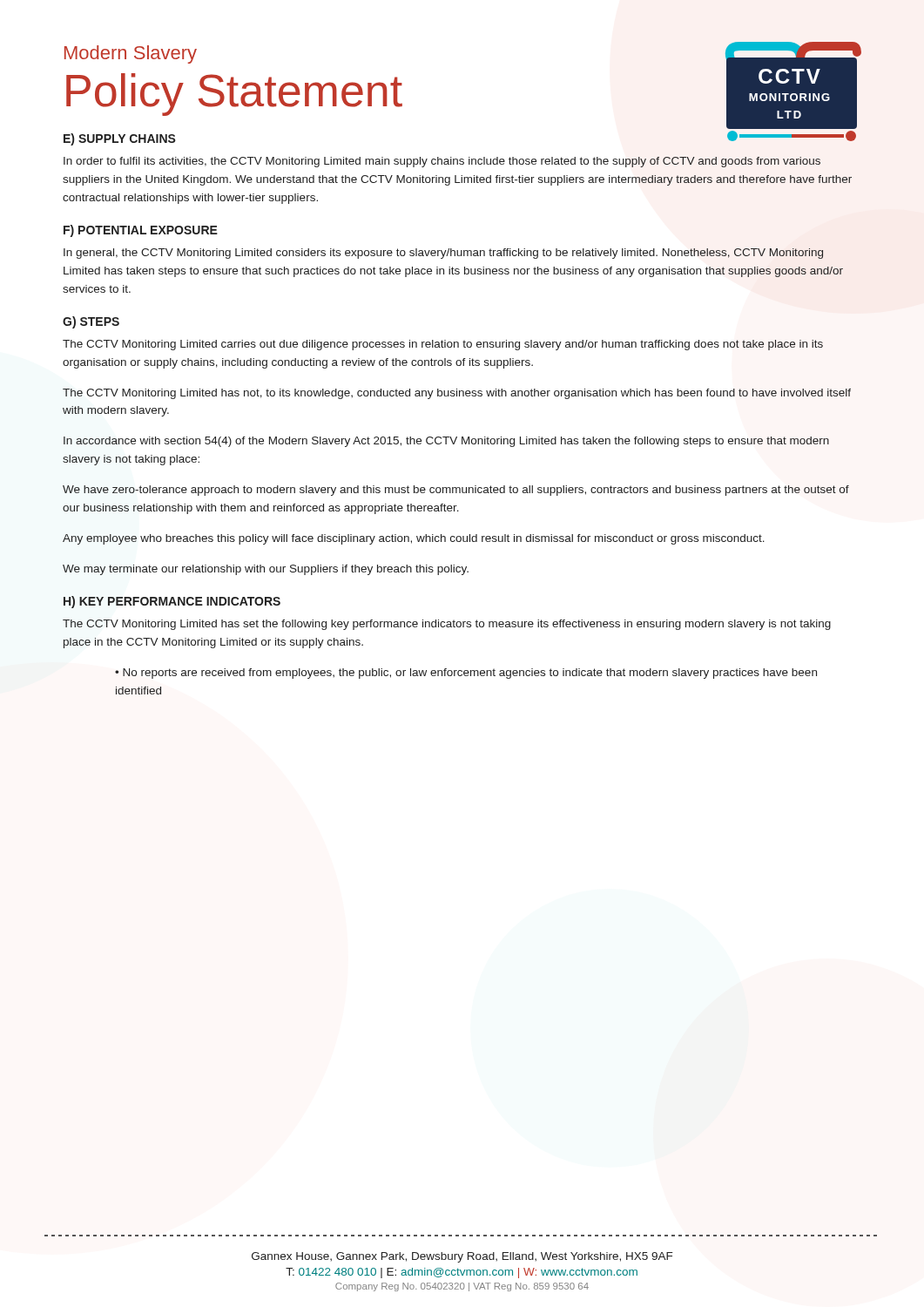The width and height of the screenshot is (924, 1307).
Task: Navigate to the passage starting "Any employee who breaches this policy will face"
Action: point(414,538)
